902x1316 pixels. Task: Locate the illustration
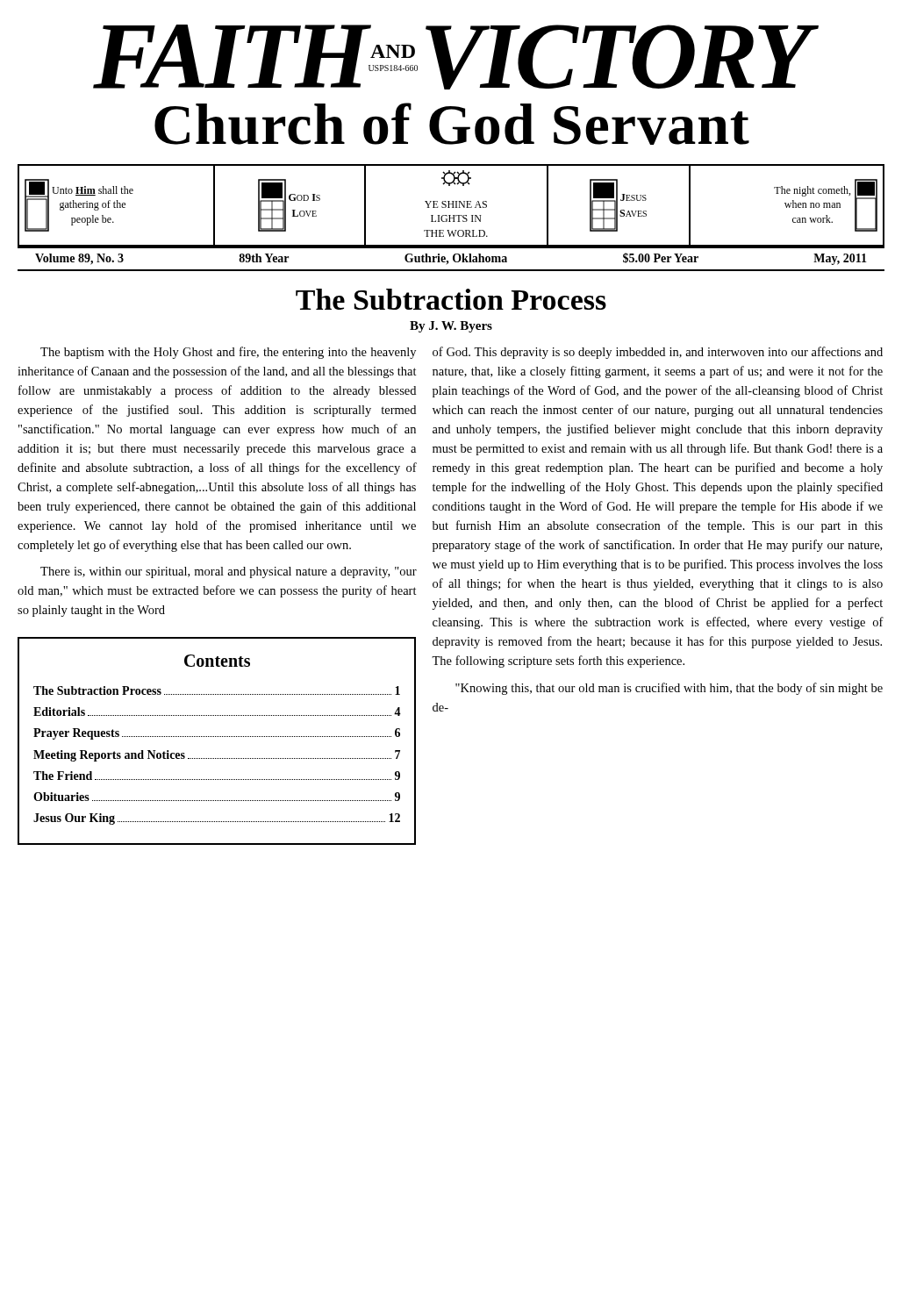(x=451, y=205)
